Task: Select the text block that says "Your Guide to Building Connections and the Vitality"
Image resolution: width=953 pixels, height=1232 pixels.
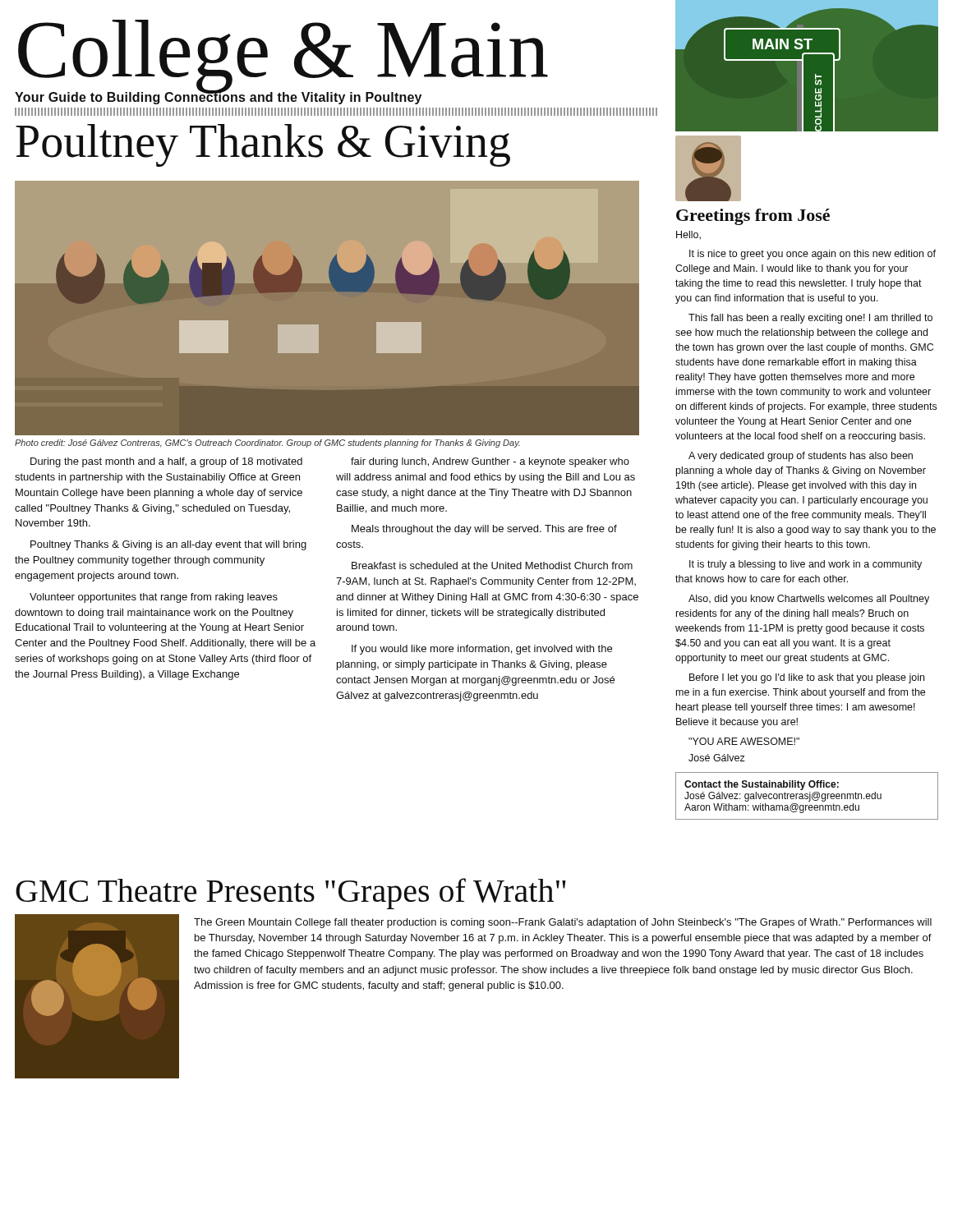Action: pos(218,97)
